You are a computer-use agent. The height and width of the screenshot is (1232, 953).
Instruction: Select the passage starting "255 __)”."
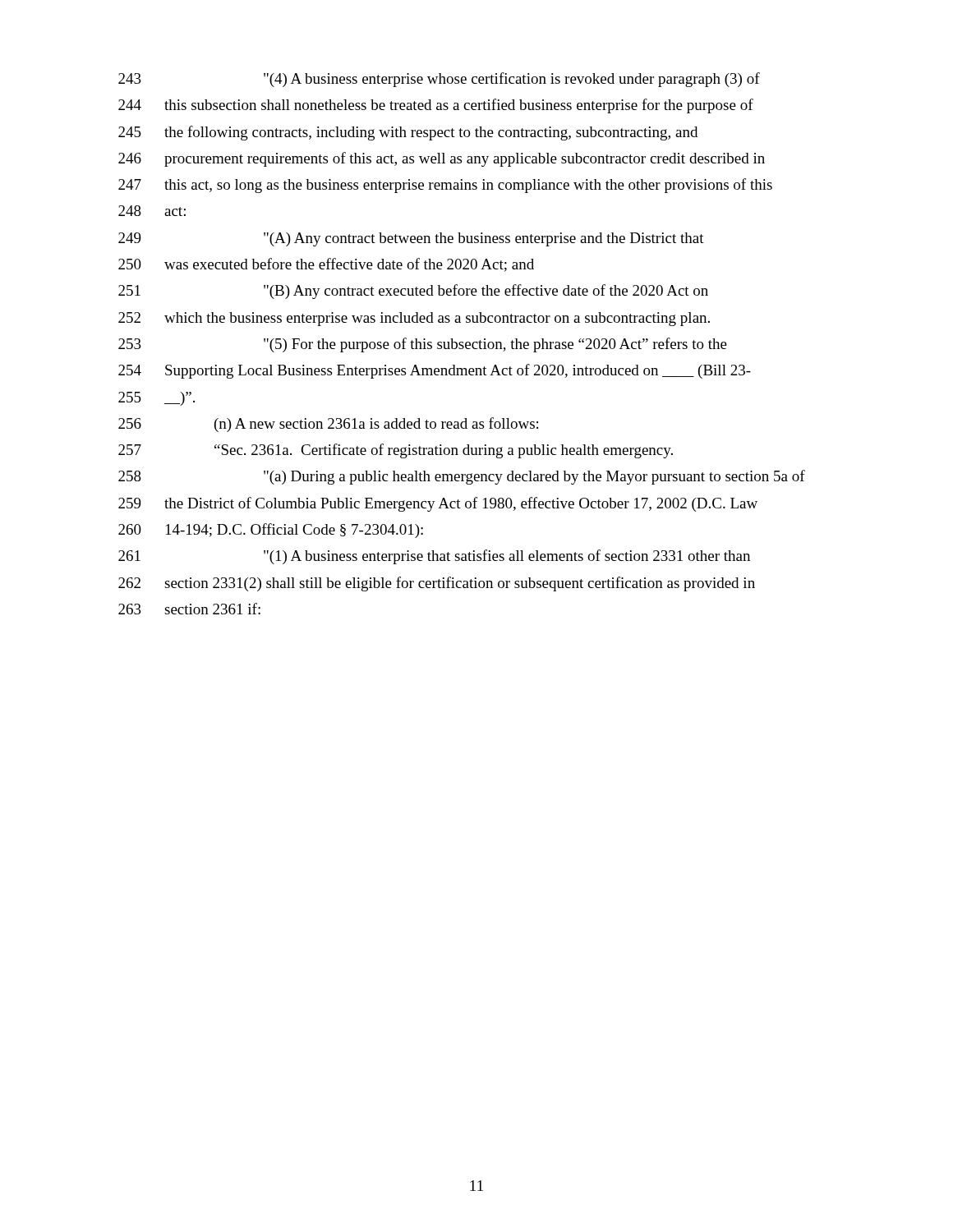(x=175, y=404)
